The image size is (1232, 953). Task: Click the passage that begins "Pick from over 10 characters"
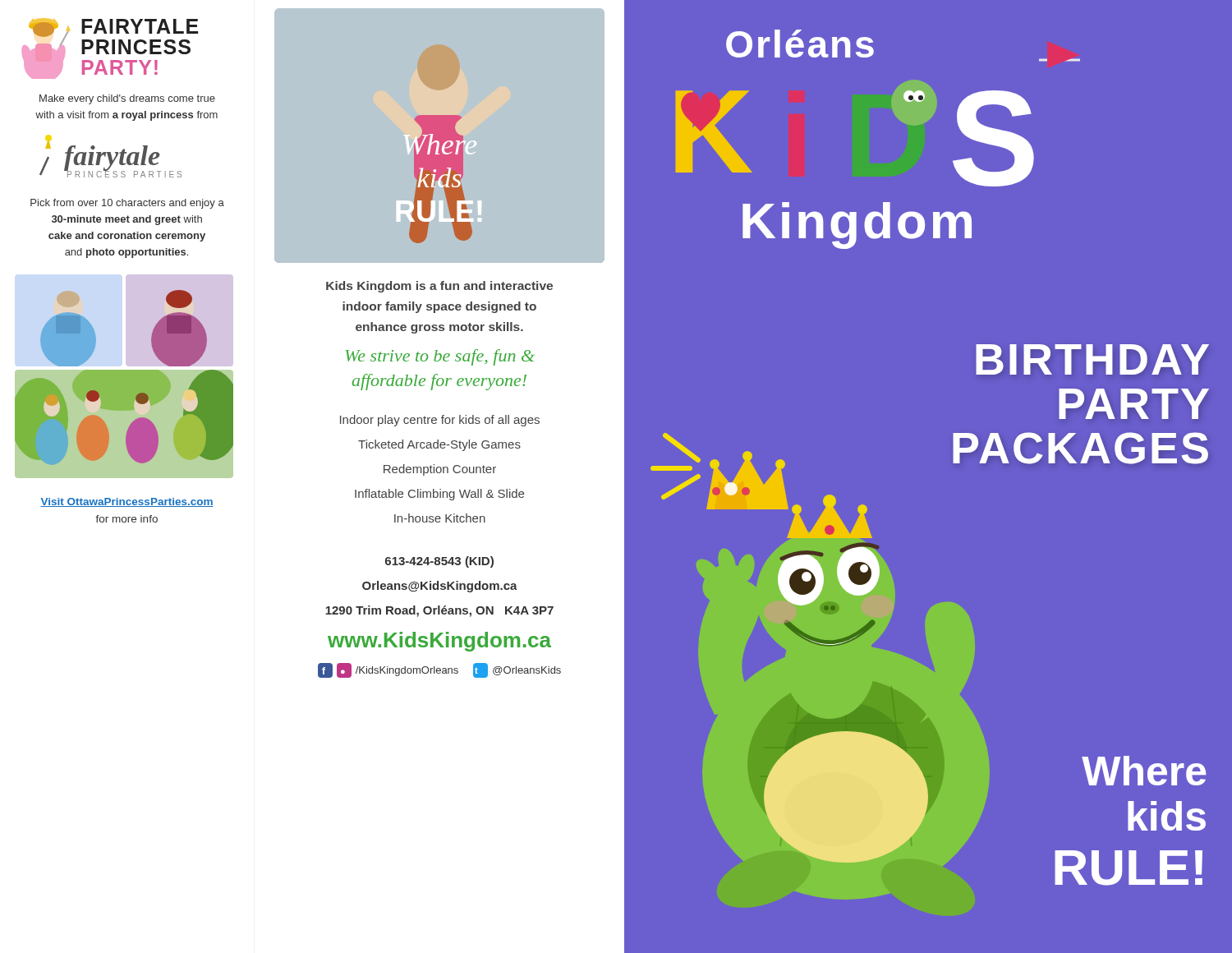pos(127,227)
